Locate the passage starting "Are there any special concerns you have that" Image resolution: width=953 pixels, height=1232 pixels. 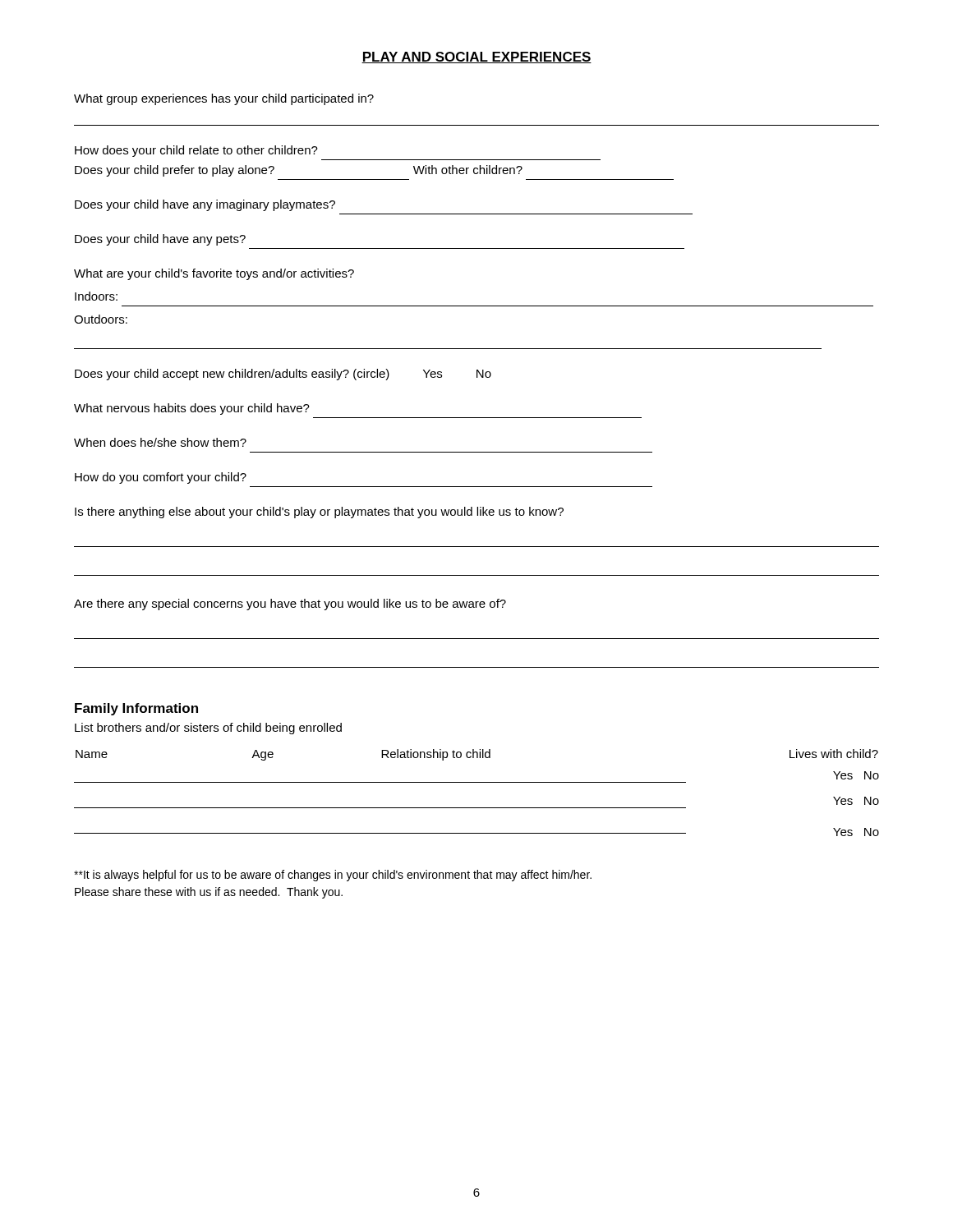tap(476, 632)
